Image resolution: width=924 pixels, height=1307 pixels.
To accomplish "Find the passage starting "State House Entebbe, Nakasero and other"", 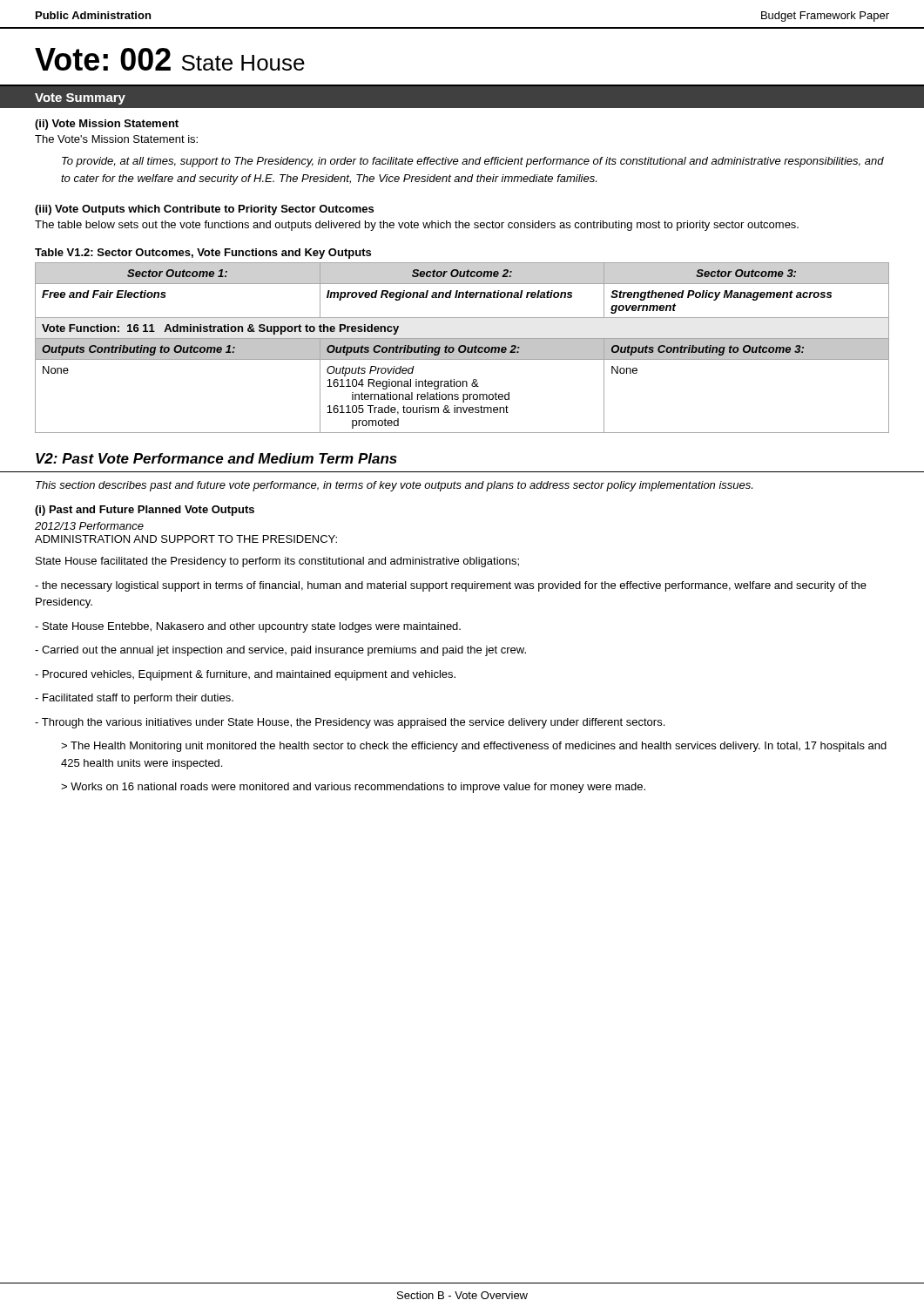I will (248, 626).
